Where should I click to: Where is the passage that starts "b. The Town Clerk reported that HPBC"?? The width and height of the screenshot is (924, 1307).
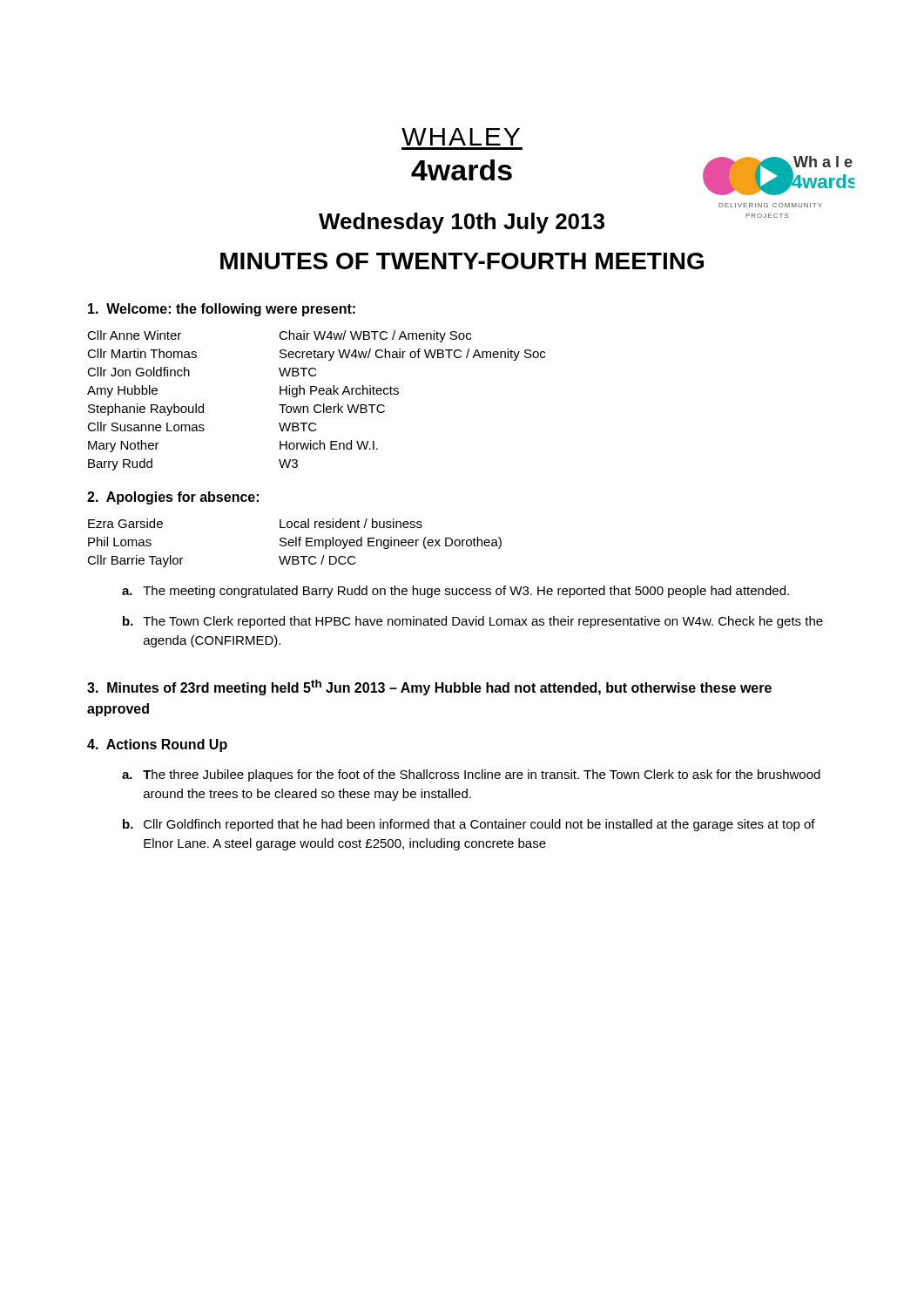point(478,631)
